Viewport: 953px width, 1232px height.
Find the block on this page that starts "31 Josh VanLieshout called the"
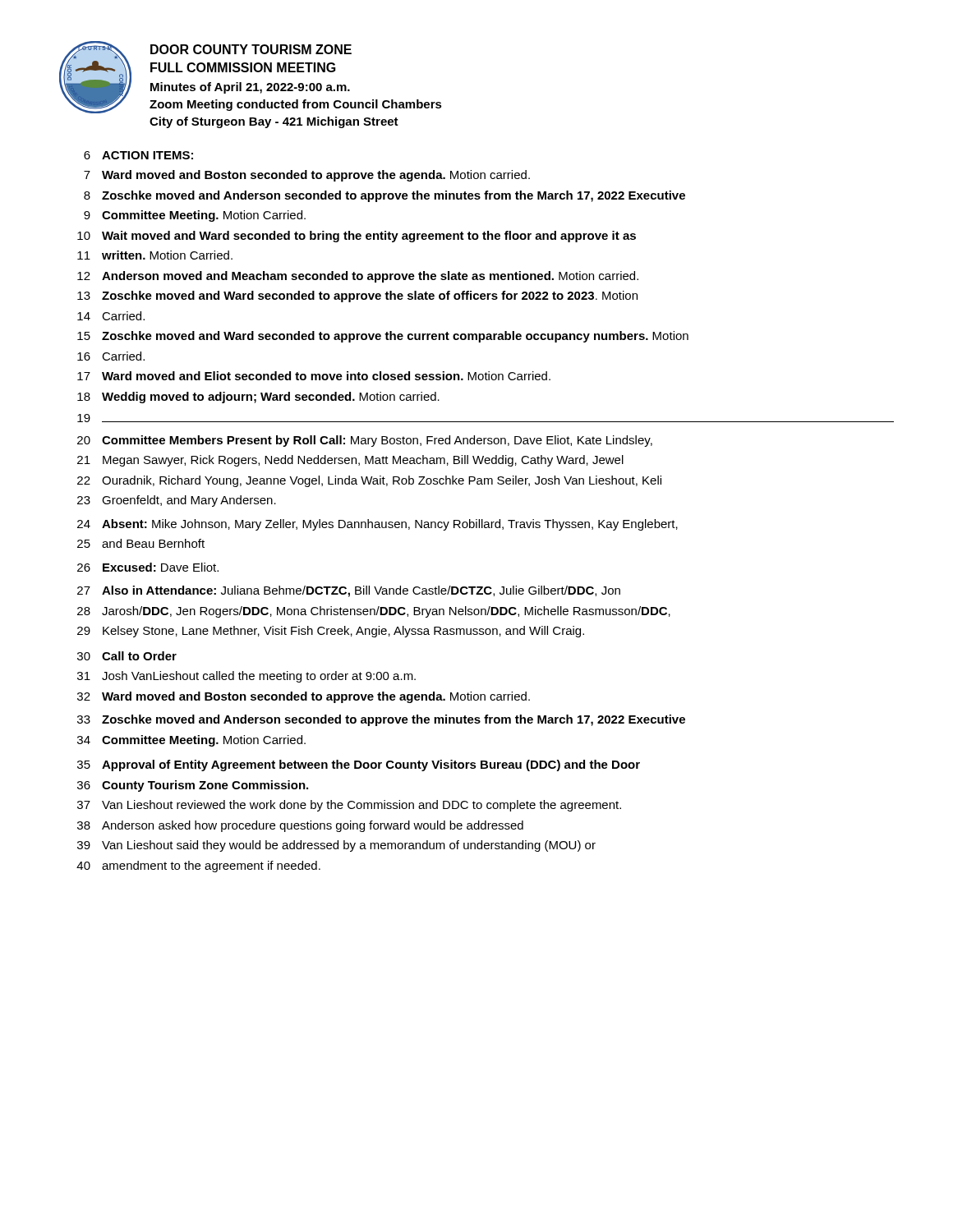click(x=238, y=676)
